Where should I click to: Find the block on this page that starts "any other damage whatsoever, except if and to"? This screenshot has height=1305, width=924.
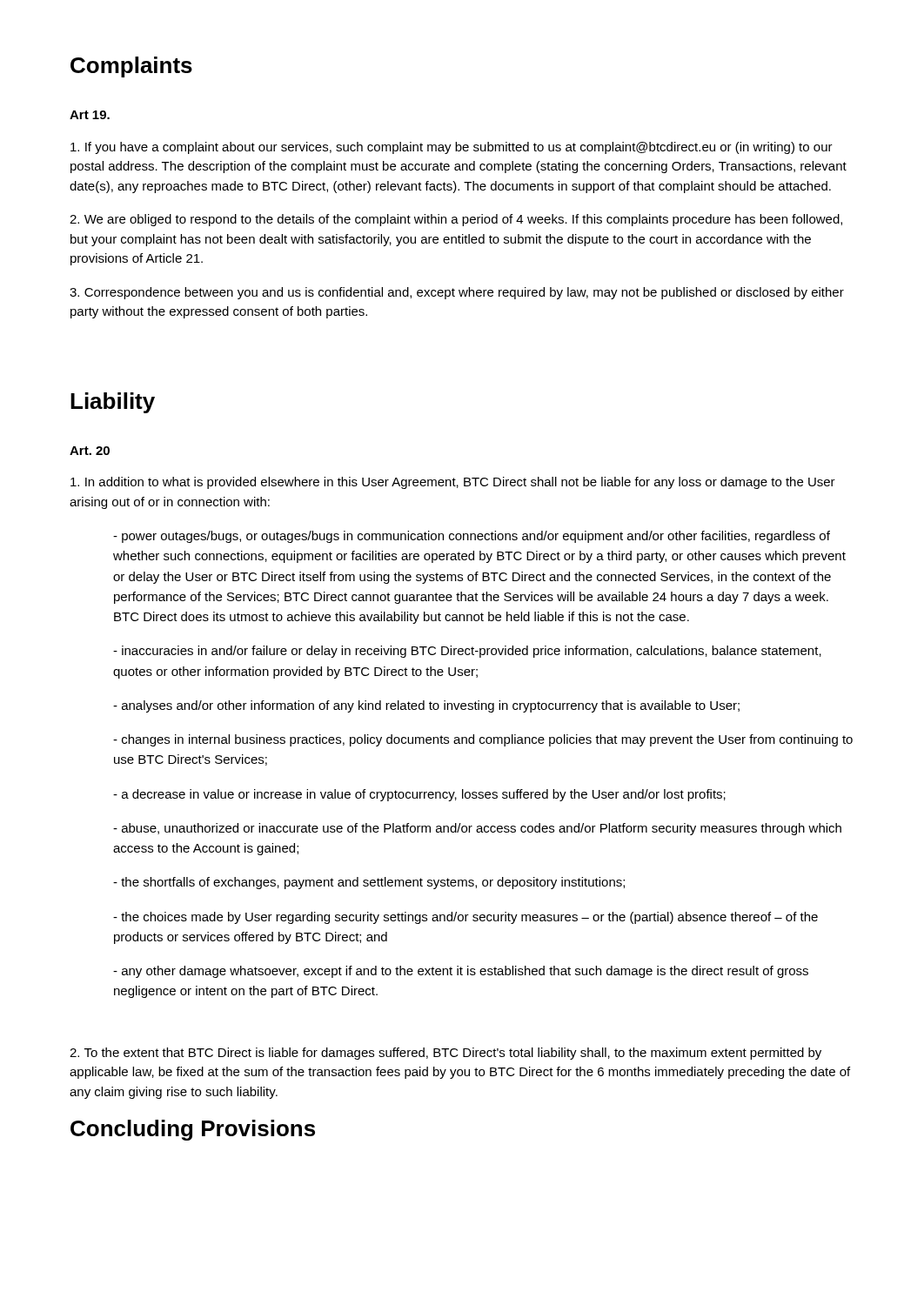click(x=461, y=981)
